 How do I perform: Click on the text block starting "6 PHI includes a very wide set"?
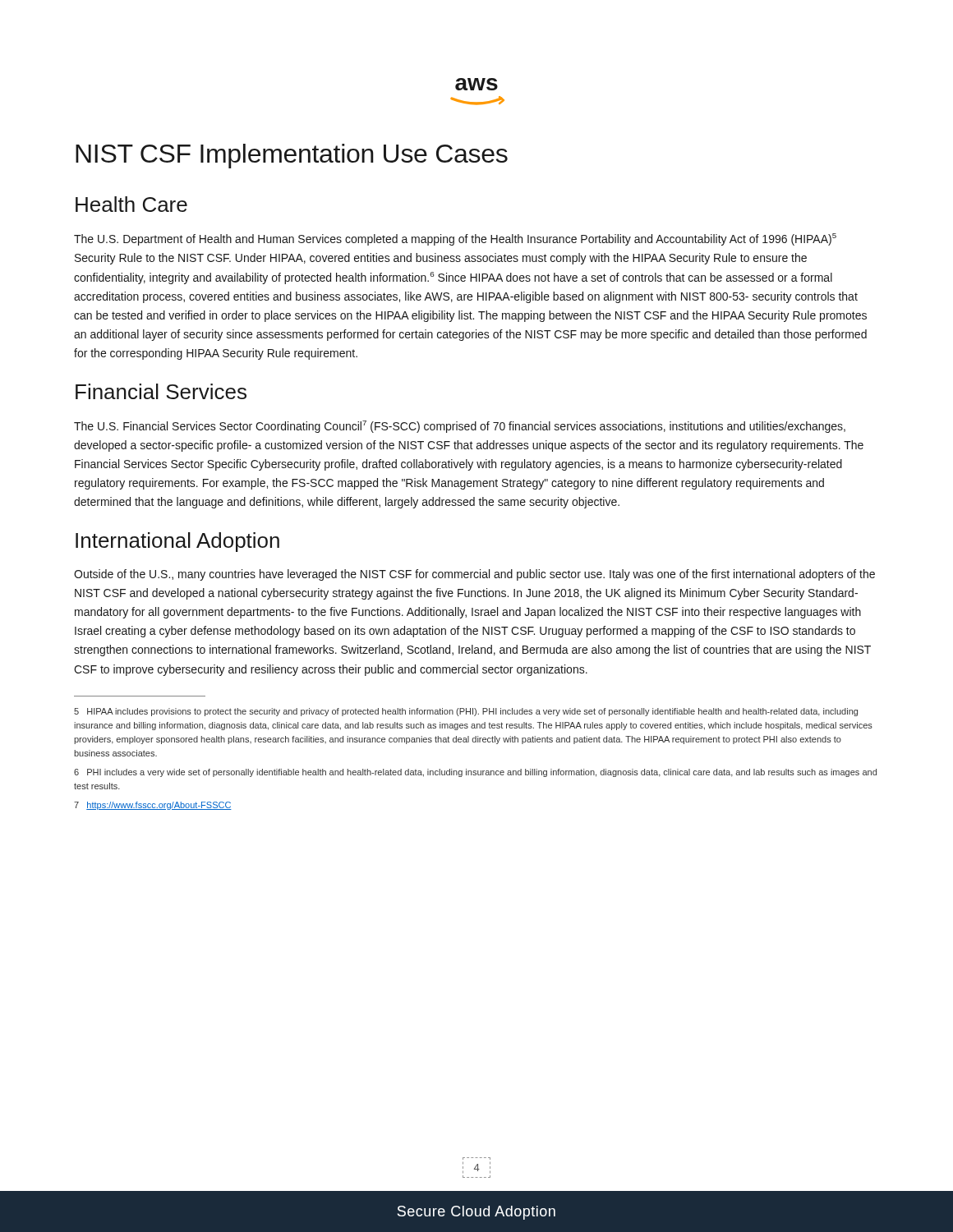pyautogui.click(x=476, y=779)
